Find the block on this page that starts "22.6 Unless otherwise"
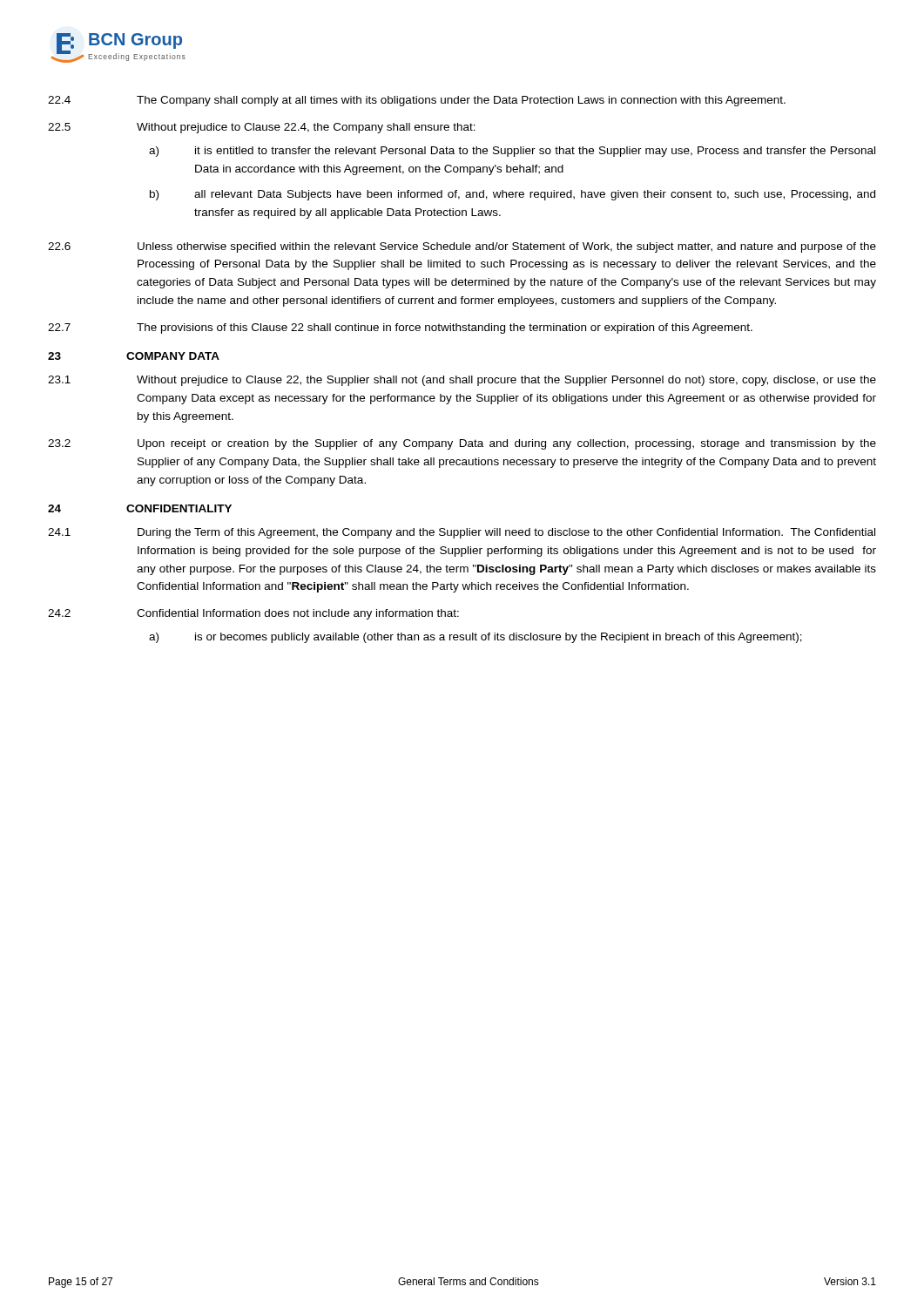This screenshot has width=924, height=1307. (x=462, y=274)
